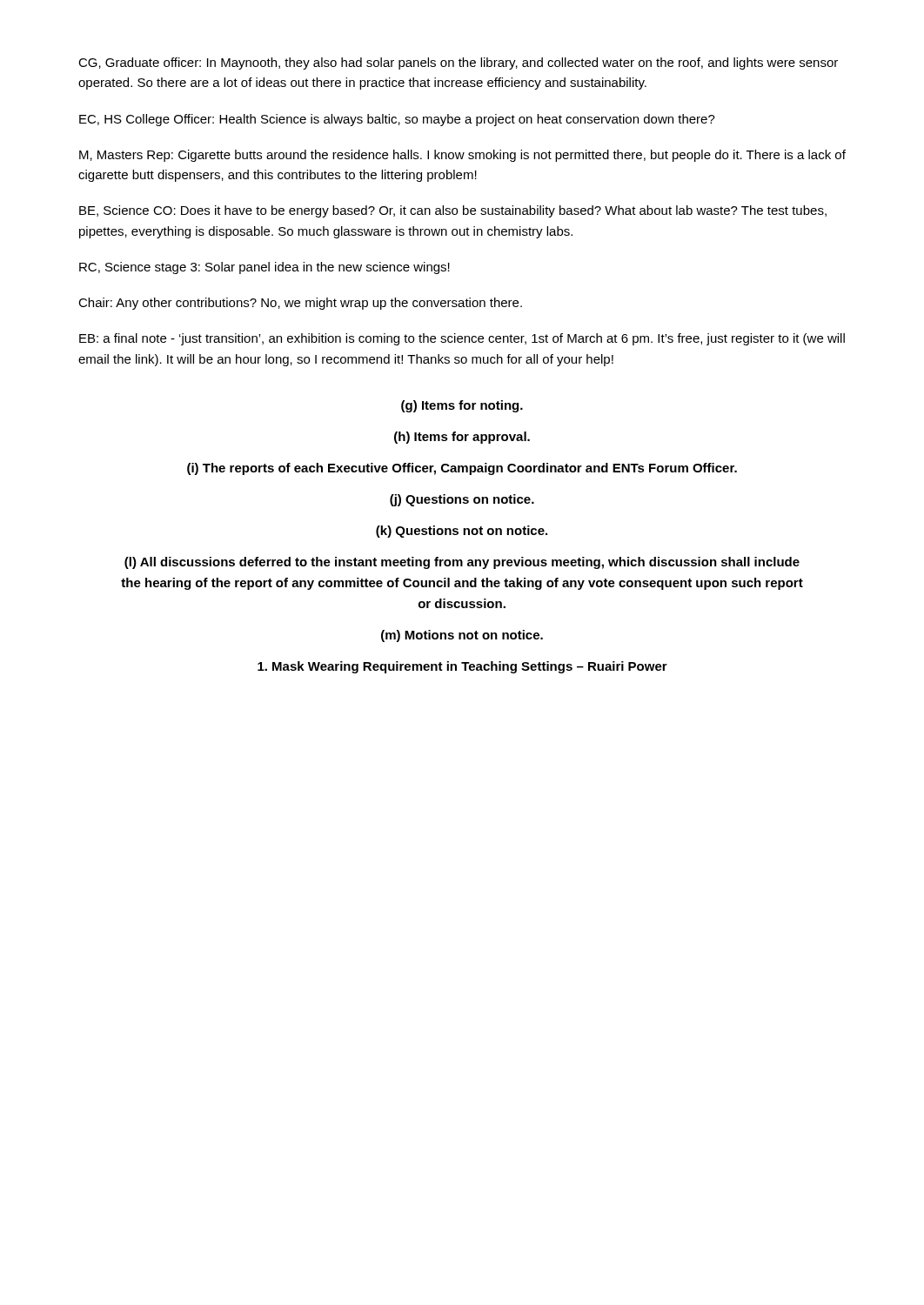Locate the block of text that opens with "RC, Science stage 3: Solar"
The height and width of the screenshot is (1305, 924).
264,266
